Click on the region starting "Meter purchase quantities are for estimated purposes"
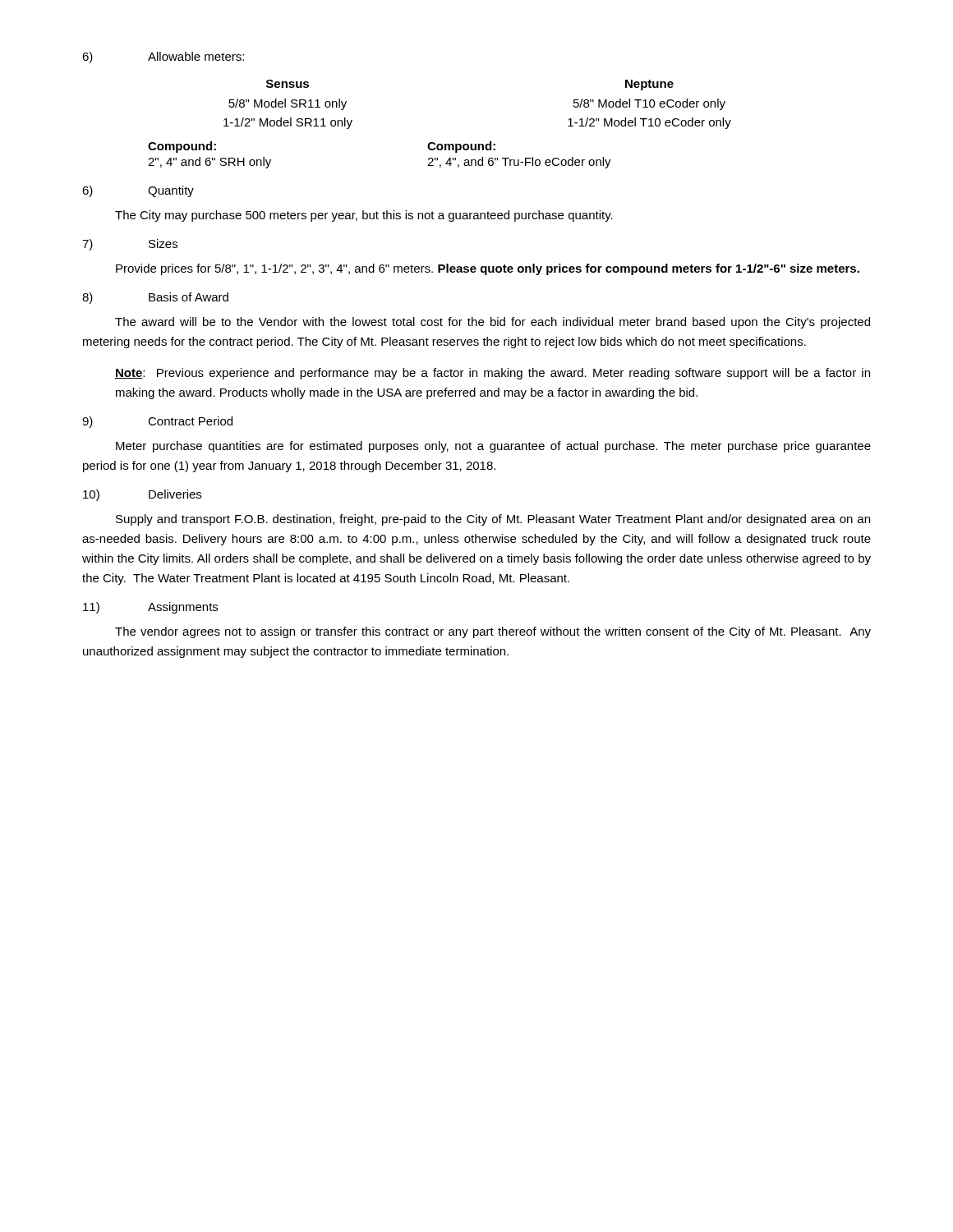Image resolution: width=953 pixels, height=1232 pixels. [476, 455]
